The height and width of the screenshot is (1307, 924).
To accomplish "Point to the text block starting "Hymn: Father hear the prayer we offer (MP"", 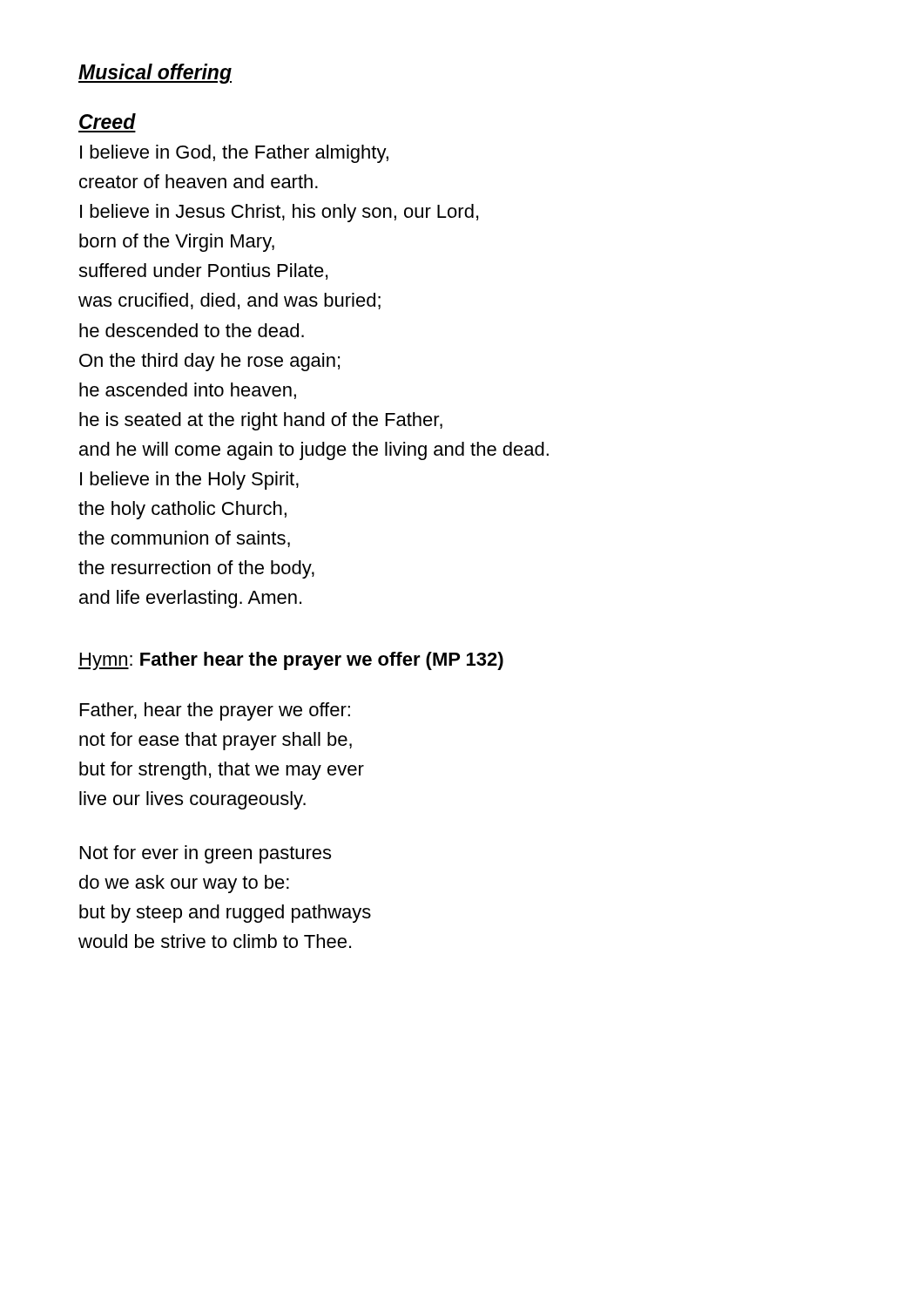I will click(291, 659).
